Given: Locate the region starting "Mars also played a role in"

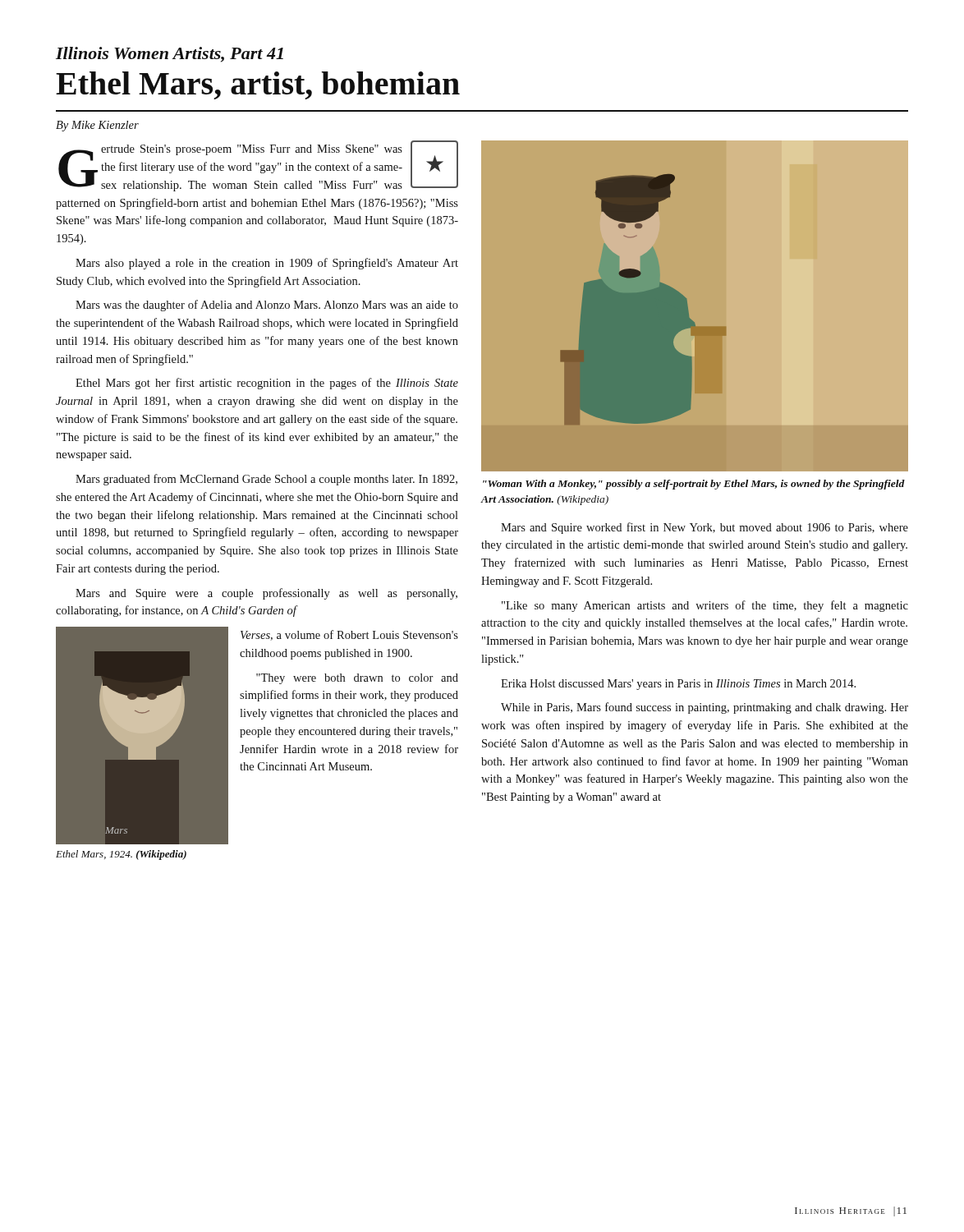Looking at the screenshot, I should [x=257, y=272].
